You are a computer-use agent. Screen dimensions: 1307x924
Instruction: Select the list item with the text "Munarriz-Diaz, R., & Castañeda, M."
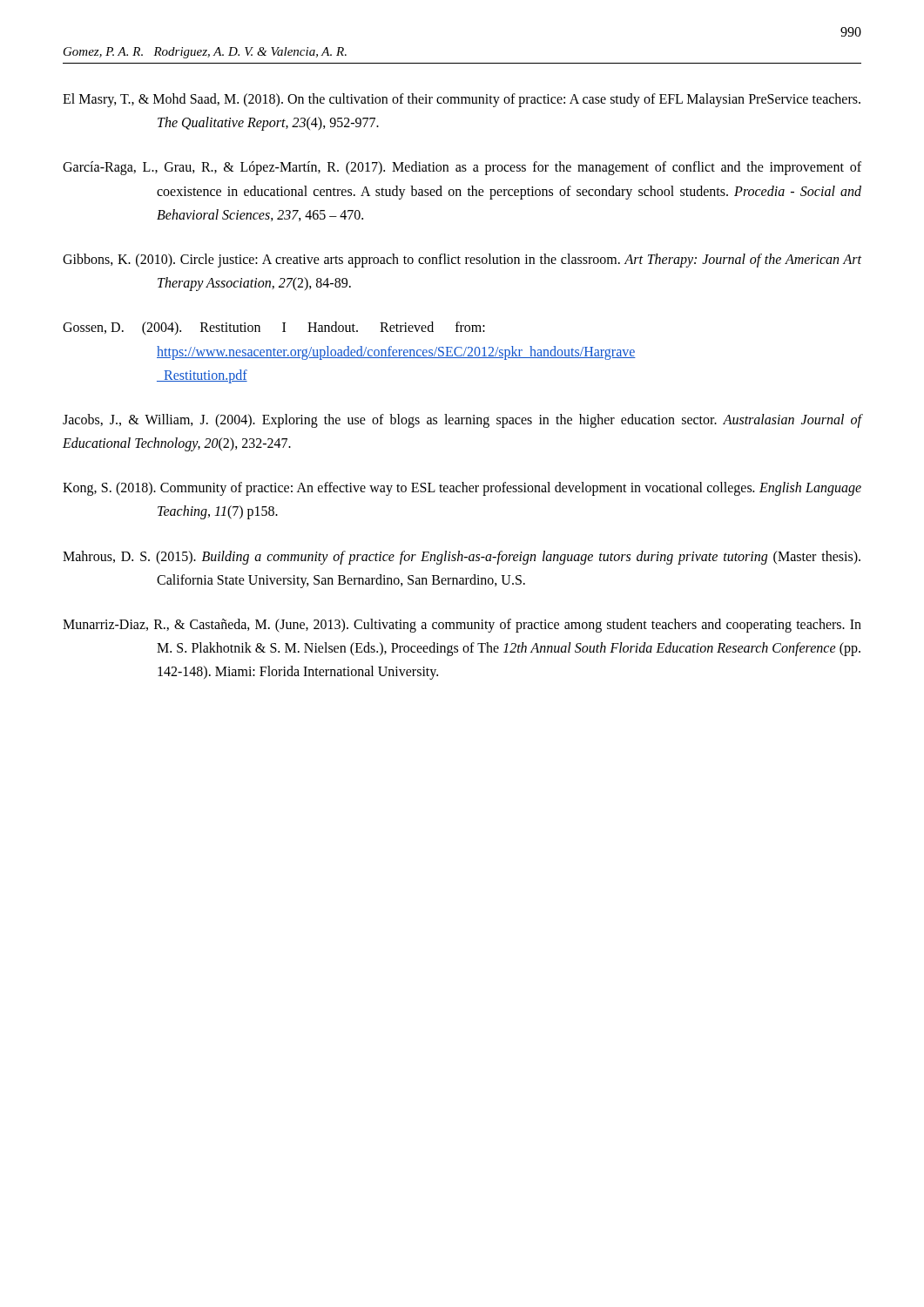tap(462, 648)
